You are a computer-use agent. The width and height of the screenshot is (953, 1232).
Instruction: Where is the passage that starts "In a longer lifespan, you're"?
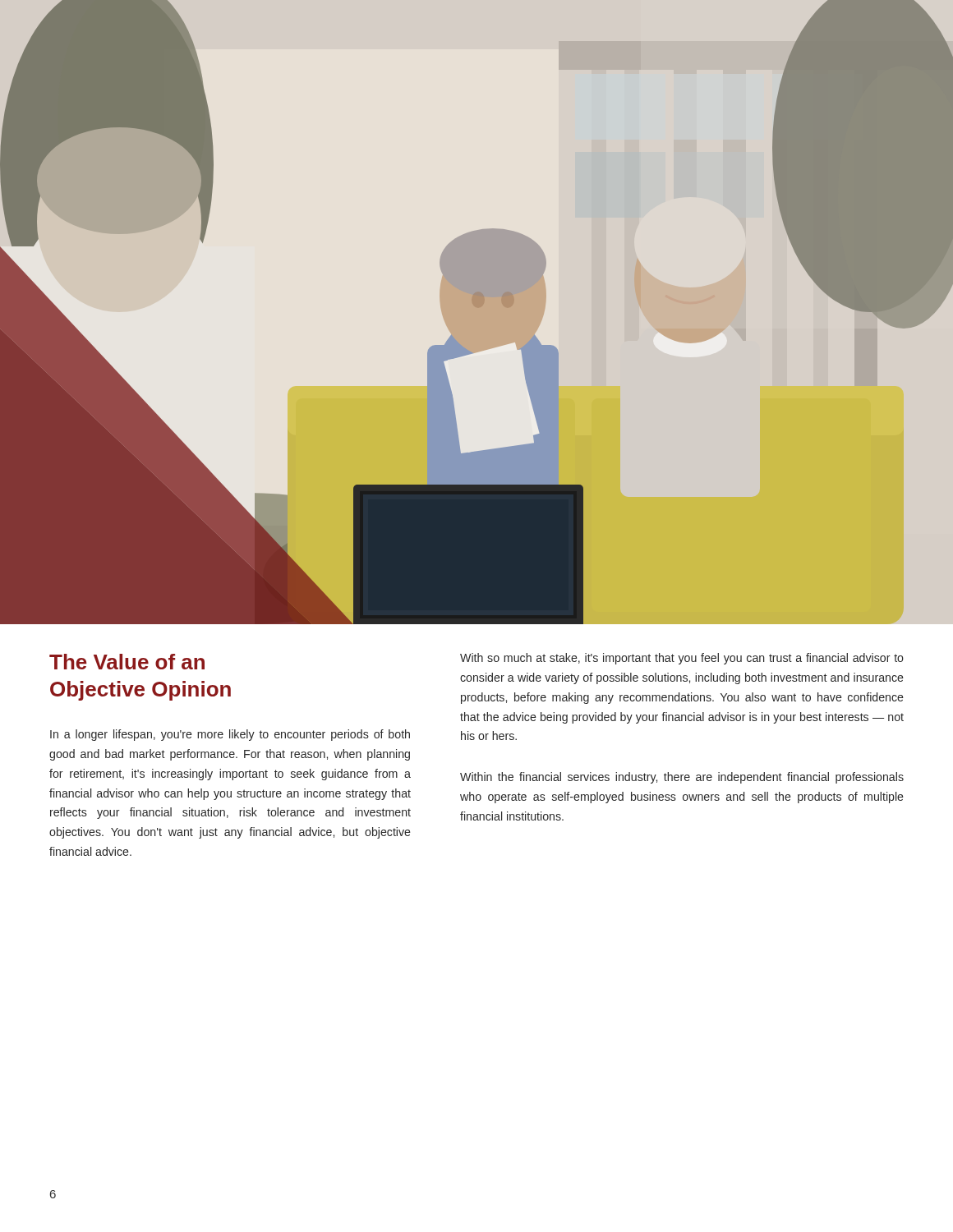click(230, 793)
